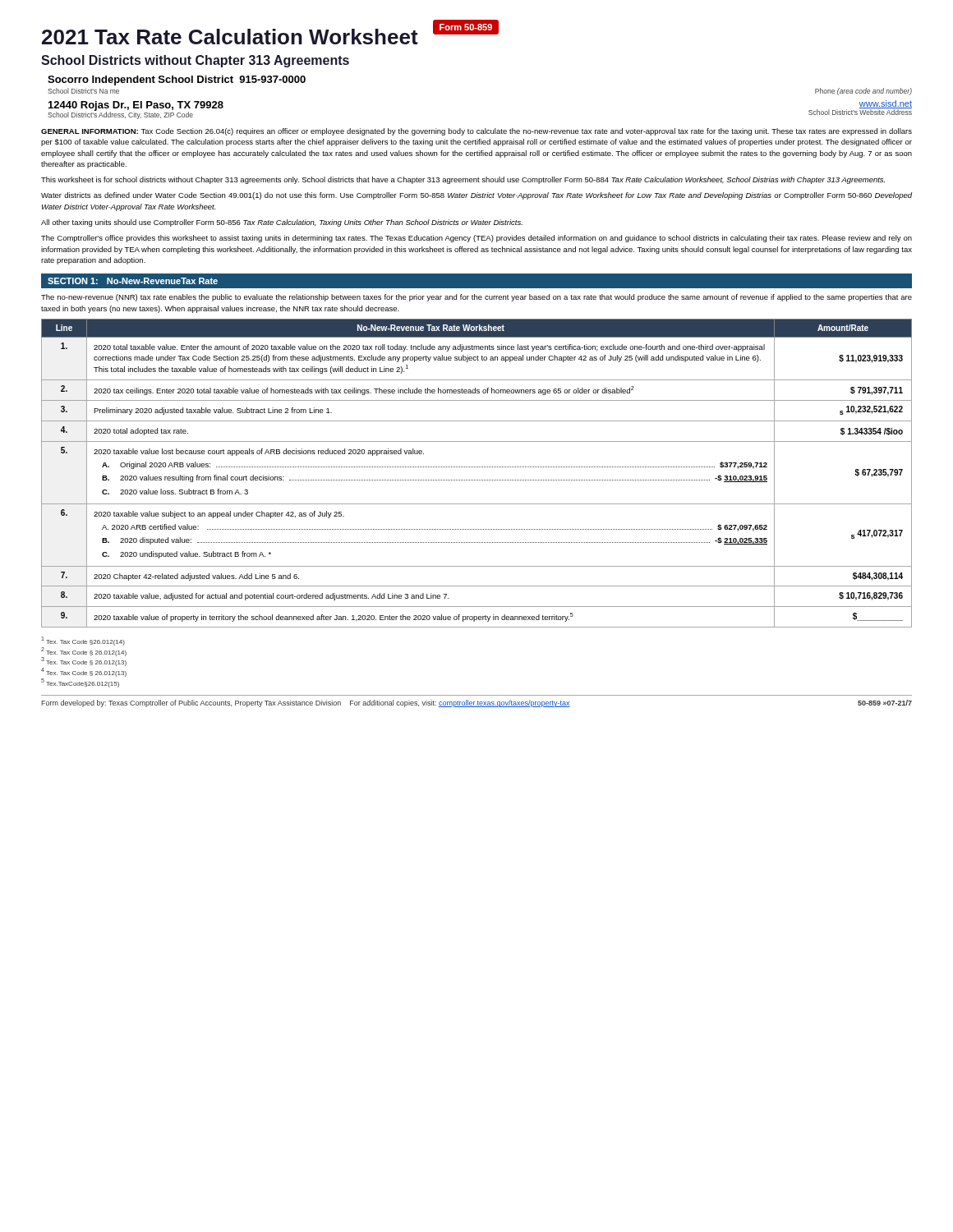Locate the block starting "SECTION 1: No-New-RevenueTax Rate"
Viewport: 953px width, 1232px height.
(x=133, y=281)
